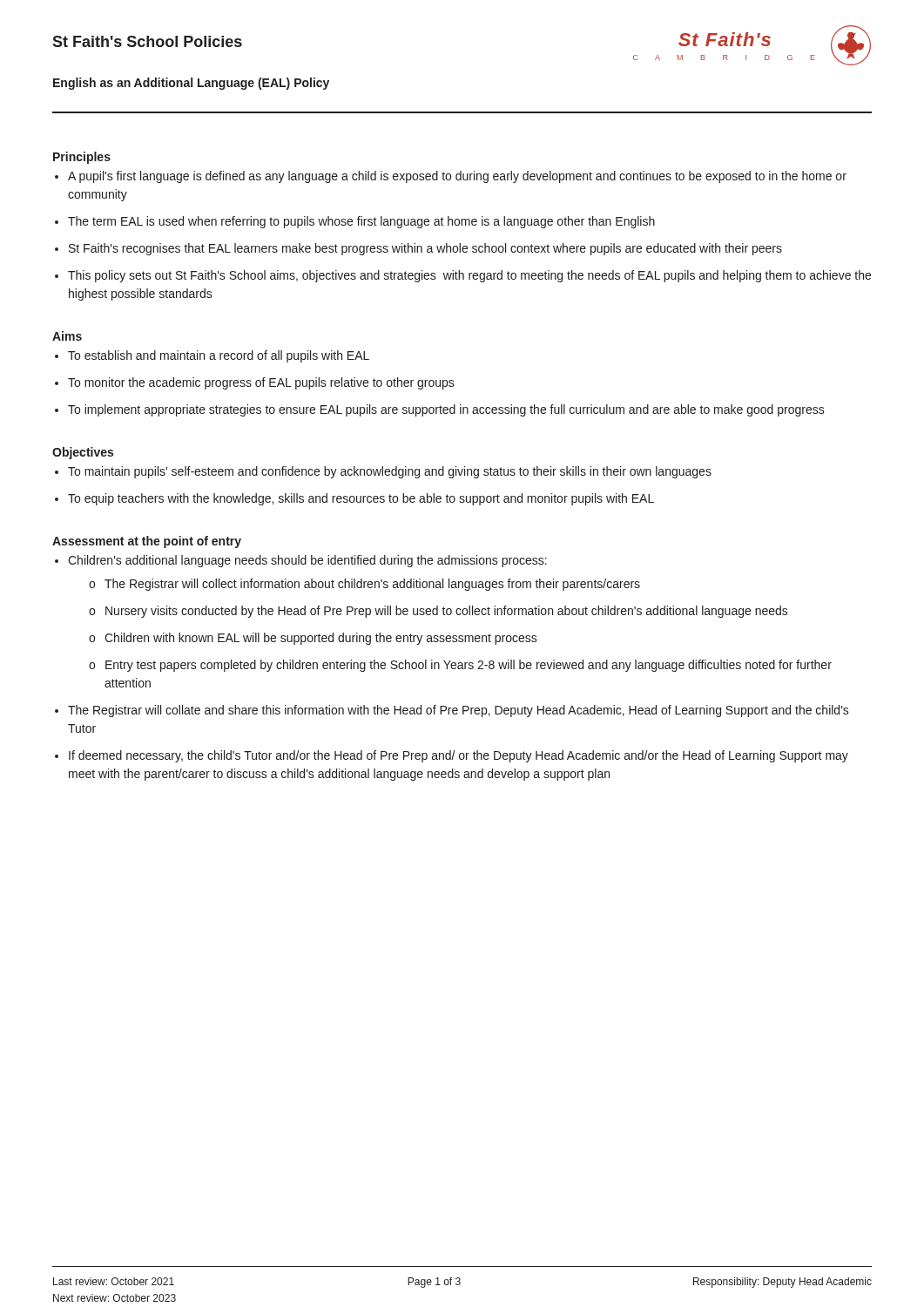924x1307 pixels.
Task: Locate the title containing "St Faith's School Policies"
Action: (147, 42)
